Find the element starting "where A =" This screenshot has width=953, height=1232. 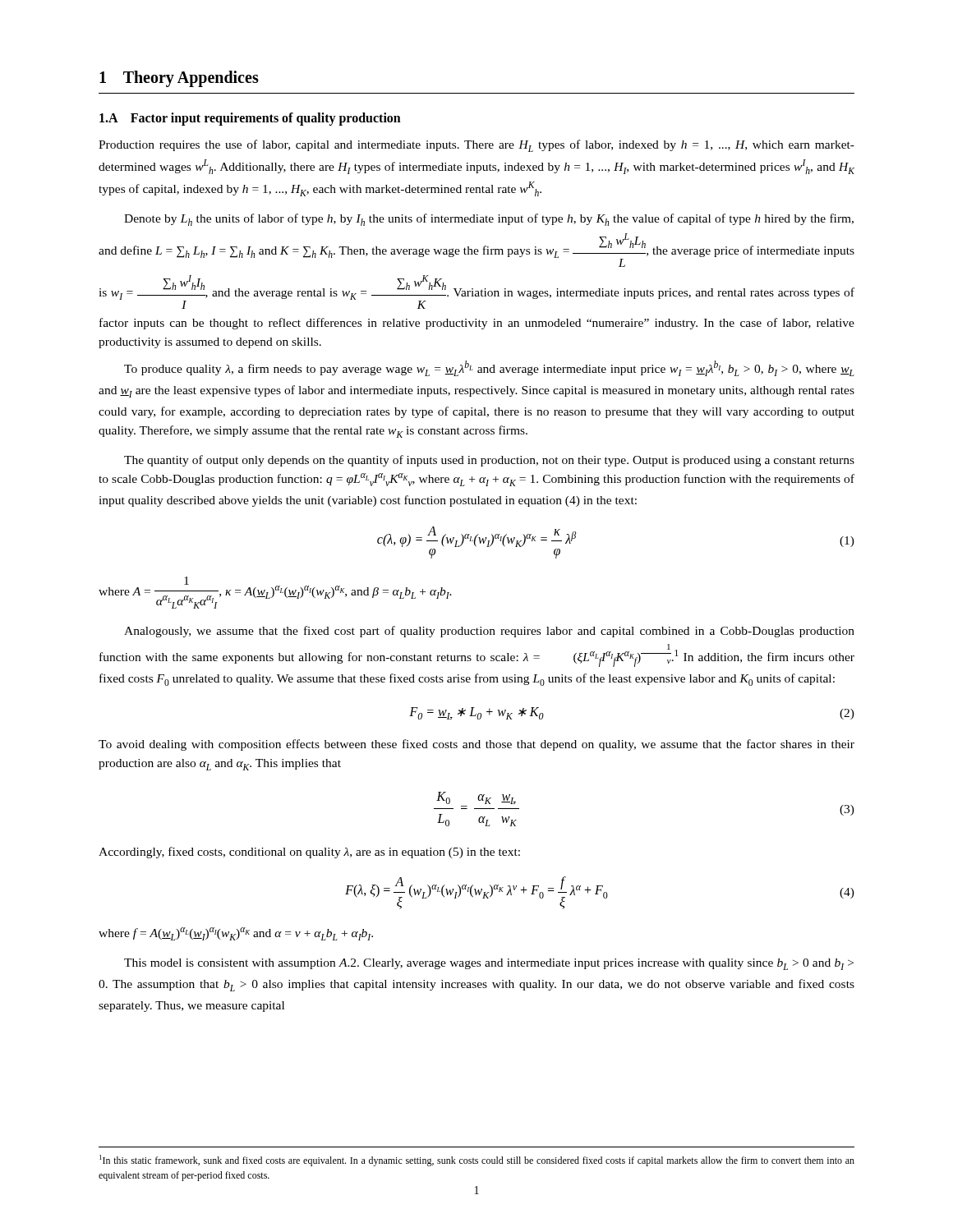click(275, 593)
